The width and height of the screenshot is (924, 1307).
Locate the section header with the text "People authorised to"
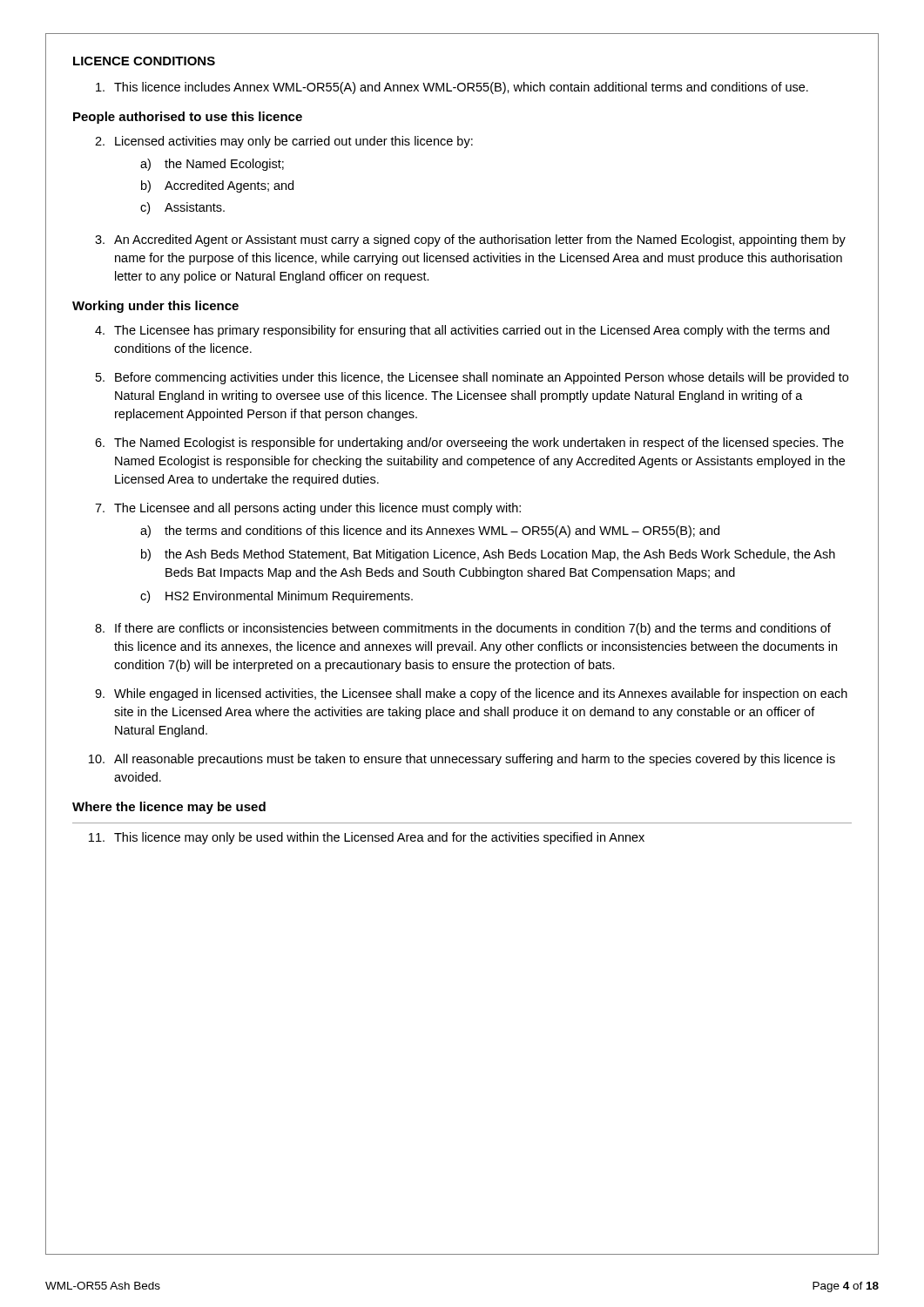pyautogui.click(x=187, y=116)
